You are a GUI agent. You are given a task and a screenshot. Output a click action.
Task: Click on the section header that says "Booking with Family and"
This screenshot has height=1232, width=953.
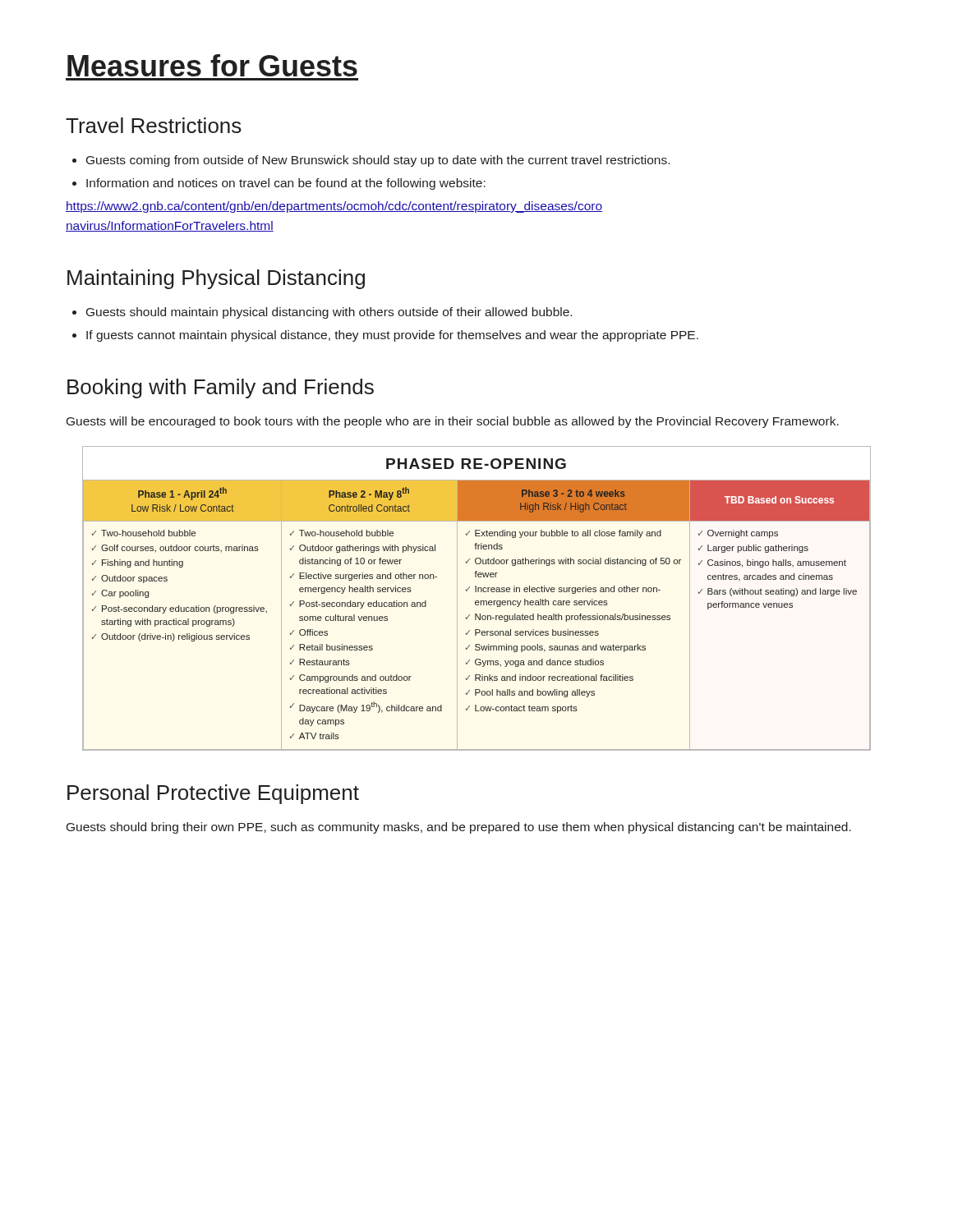(221, 388)
